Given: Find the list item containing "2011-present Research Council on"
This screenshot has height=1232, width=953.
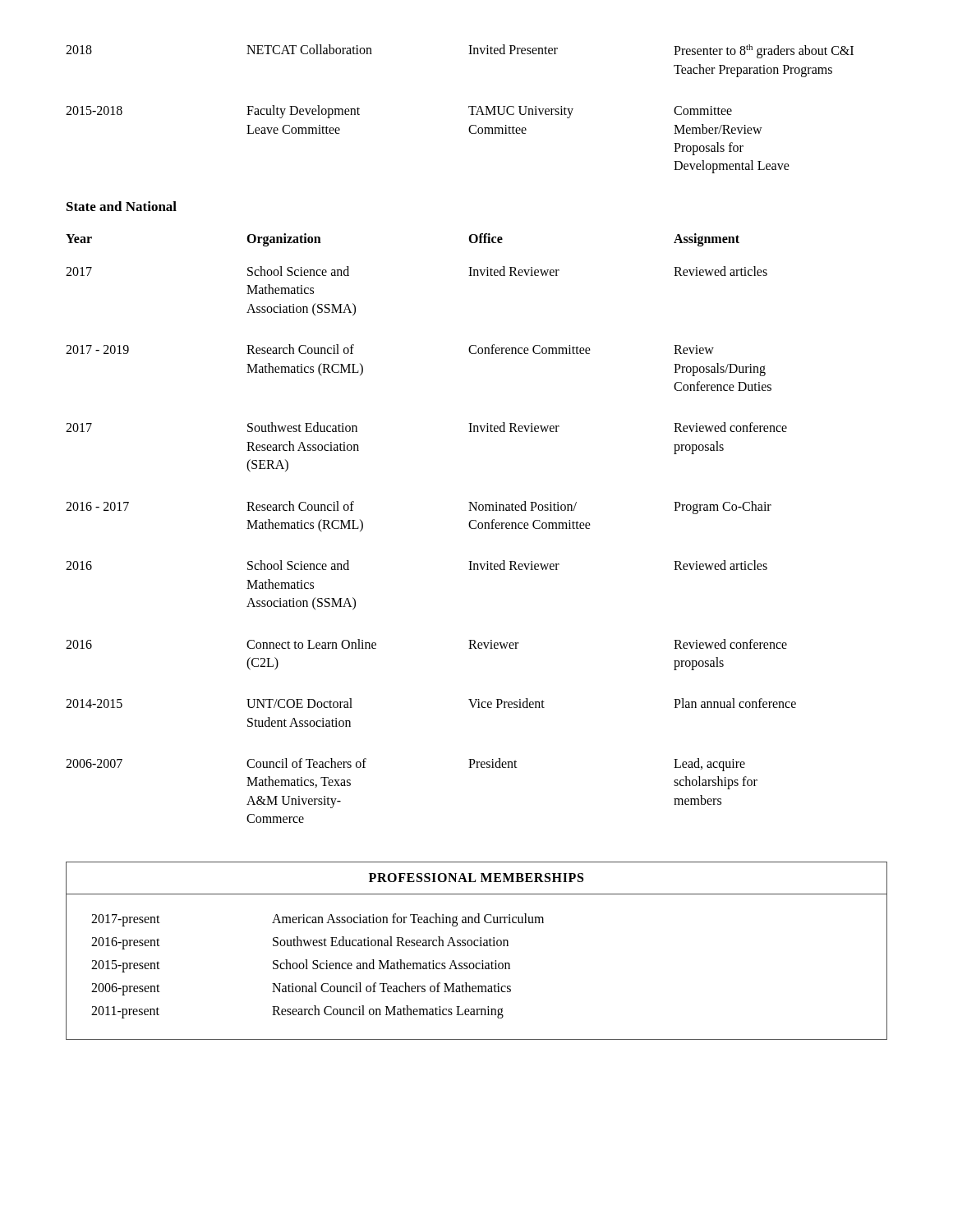Looking at the screenshot, I should coord(476,1011).
